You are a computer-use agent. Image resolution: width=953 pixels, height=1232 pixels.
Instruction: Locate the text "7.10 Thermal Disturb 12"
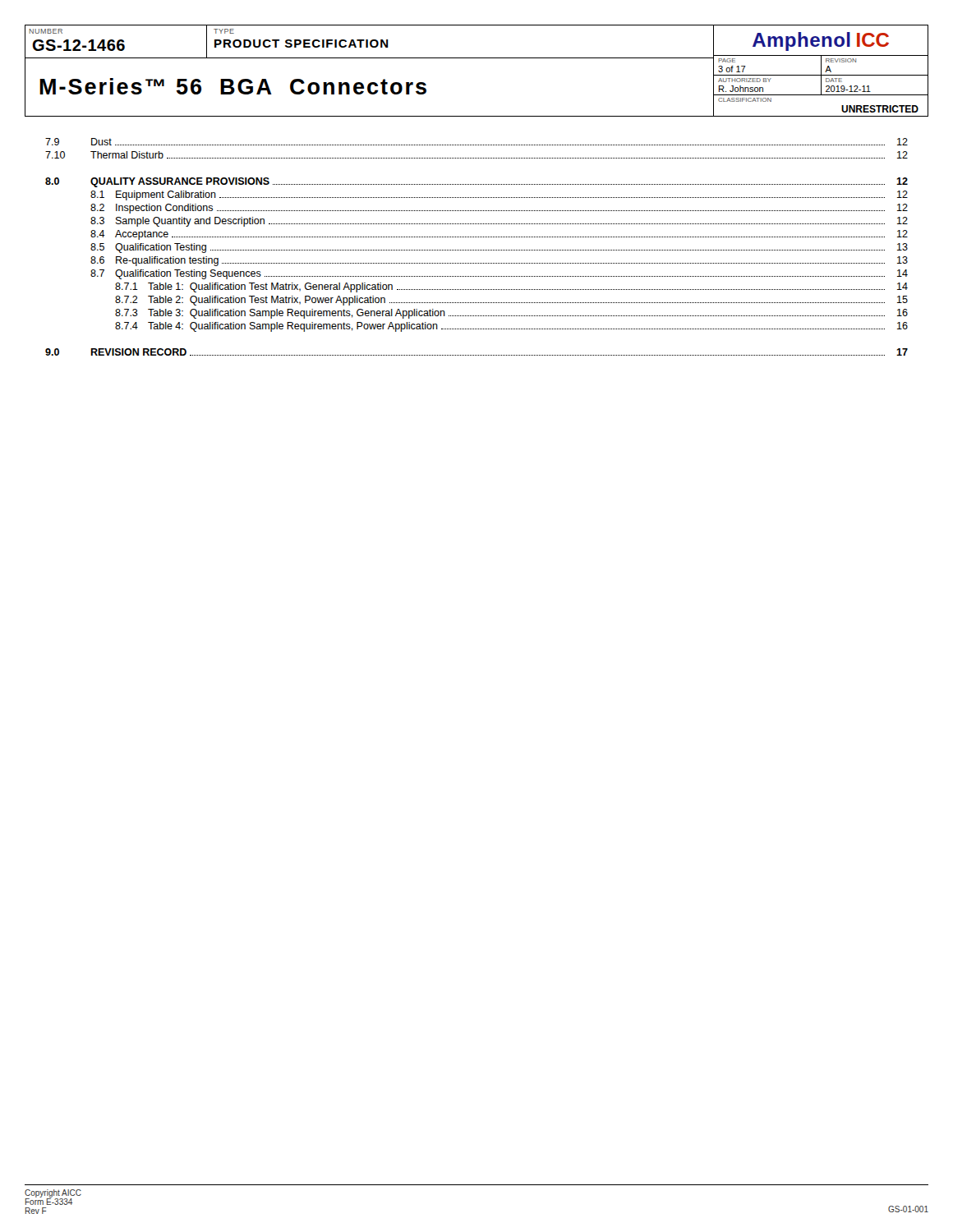pos(476,155)
